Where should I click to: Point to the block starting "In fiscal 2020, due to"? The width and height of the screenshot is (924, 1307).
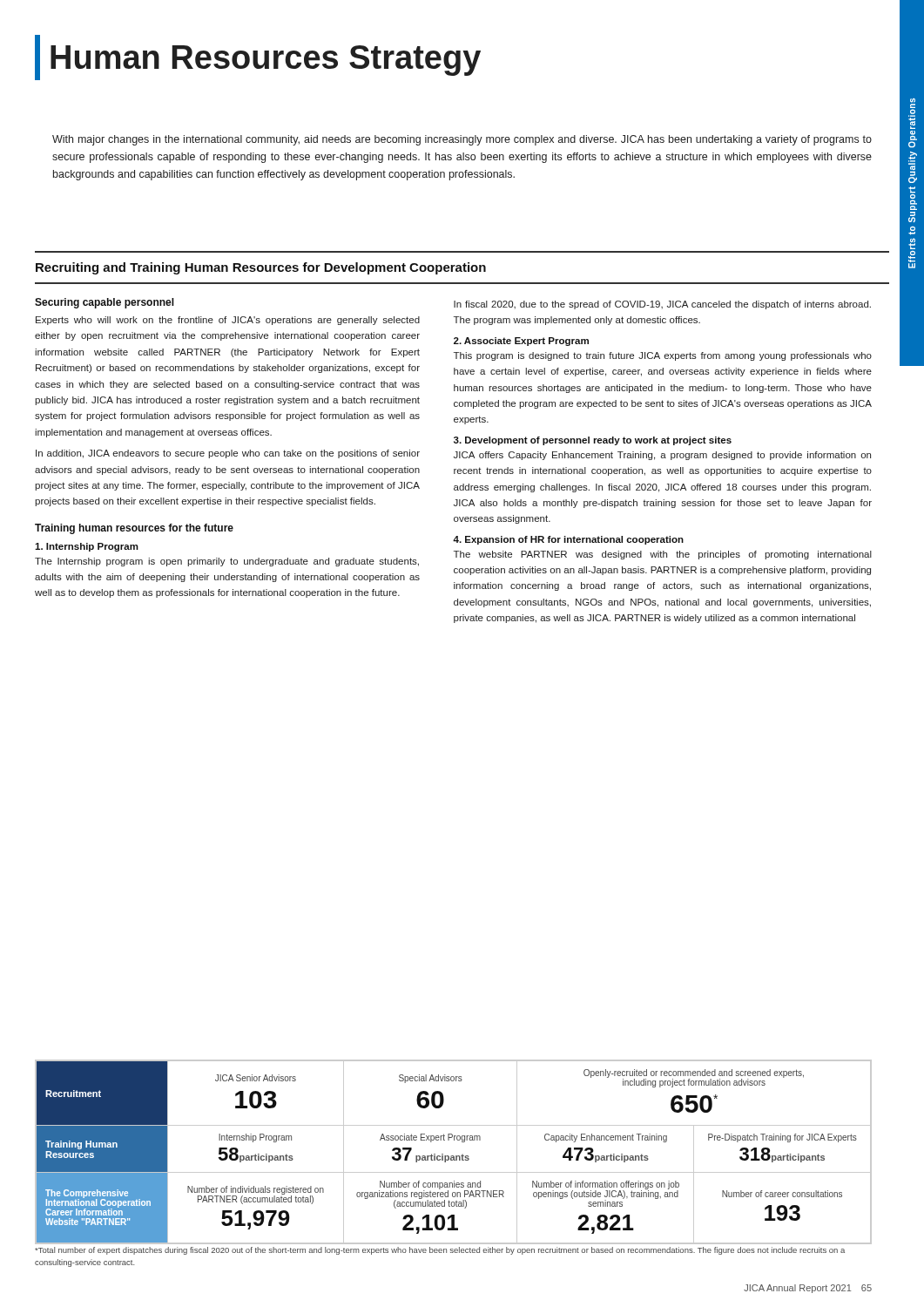[663, 461]
